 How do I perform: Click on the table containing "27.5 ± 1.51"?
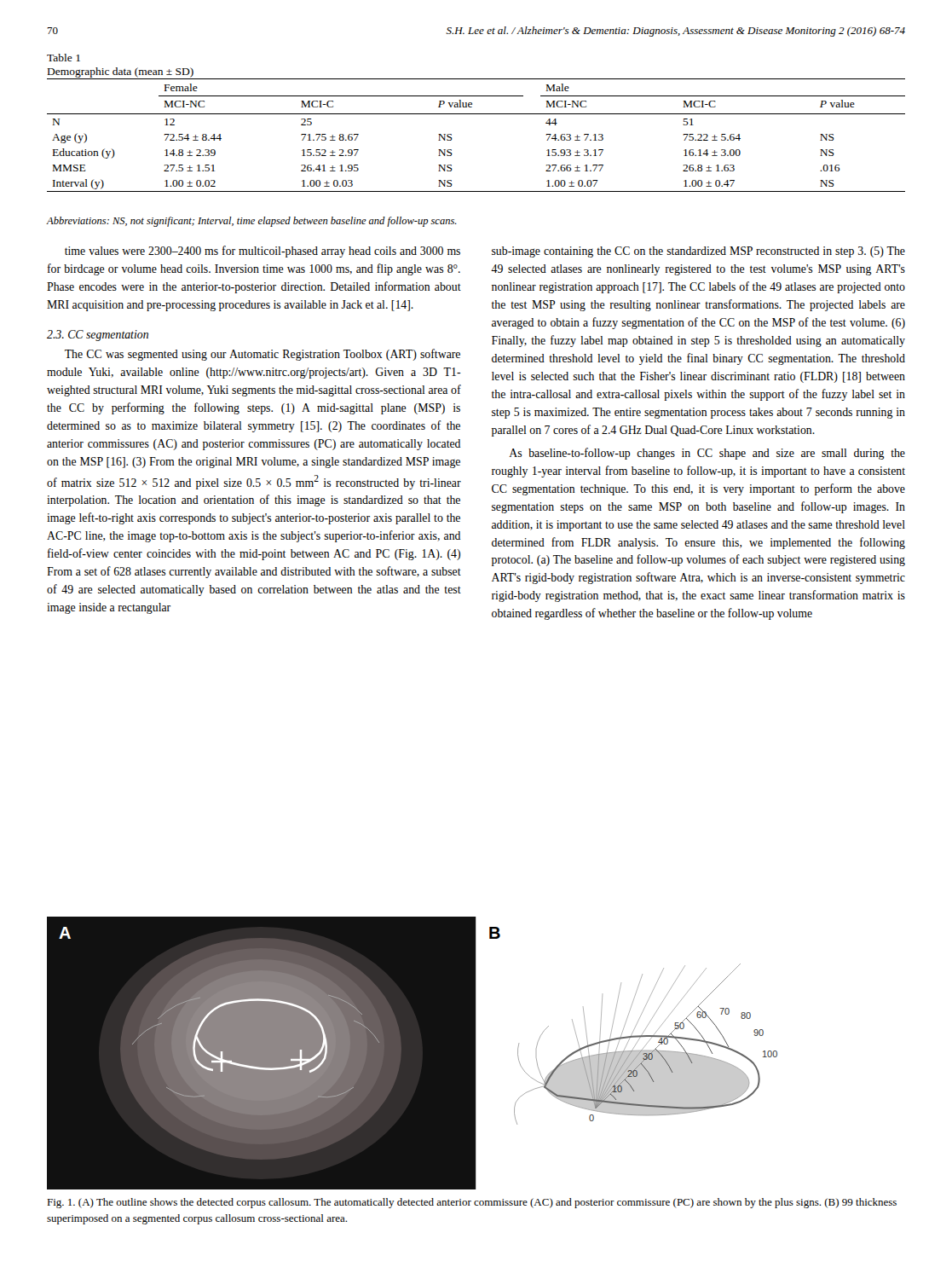tap(476, 135)
